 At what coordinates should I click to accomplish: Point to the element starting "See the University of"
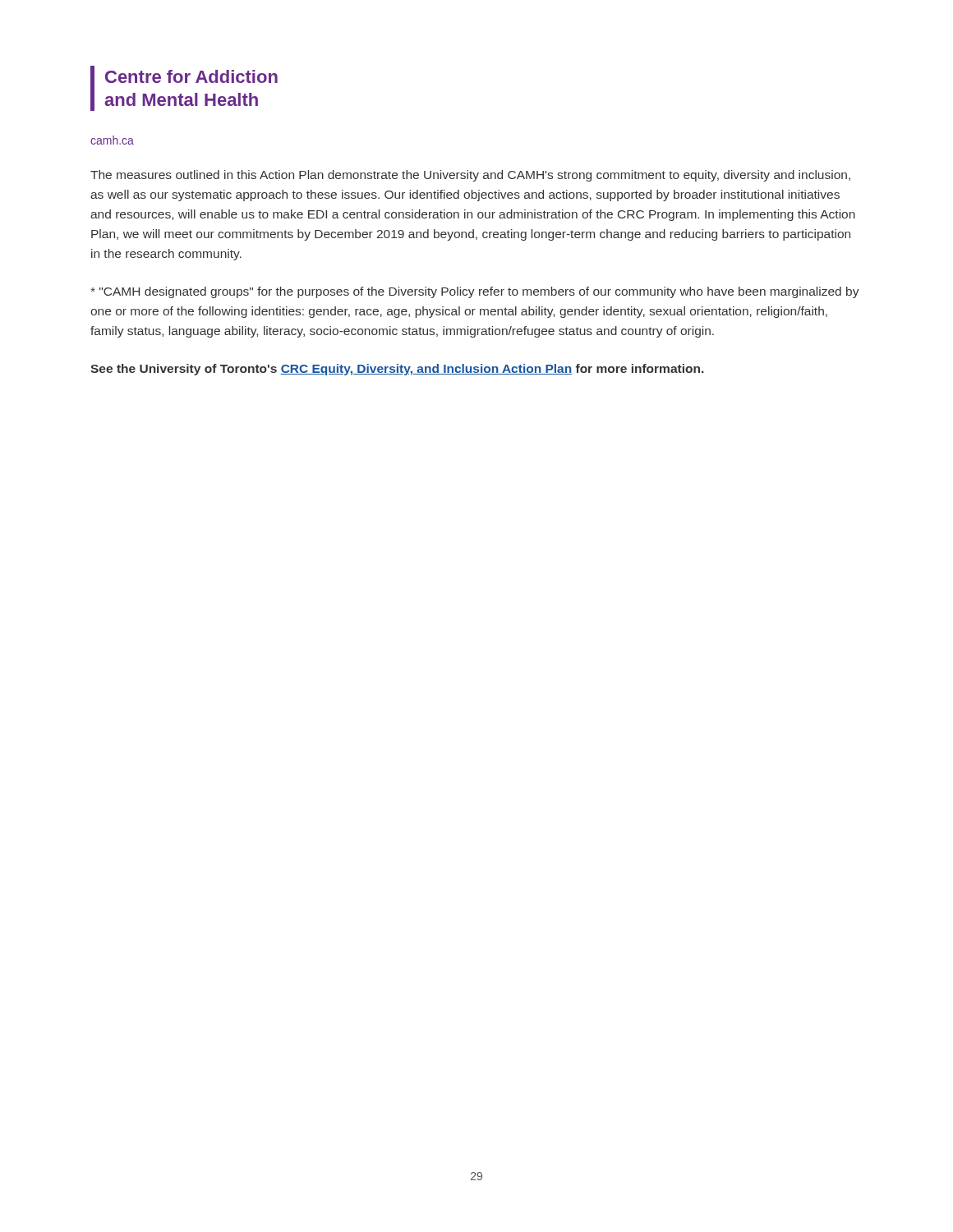pos(397,368)
